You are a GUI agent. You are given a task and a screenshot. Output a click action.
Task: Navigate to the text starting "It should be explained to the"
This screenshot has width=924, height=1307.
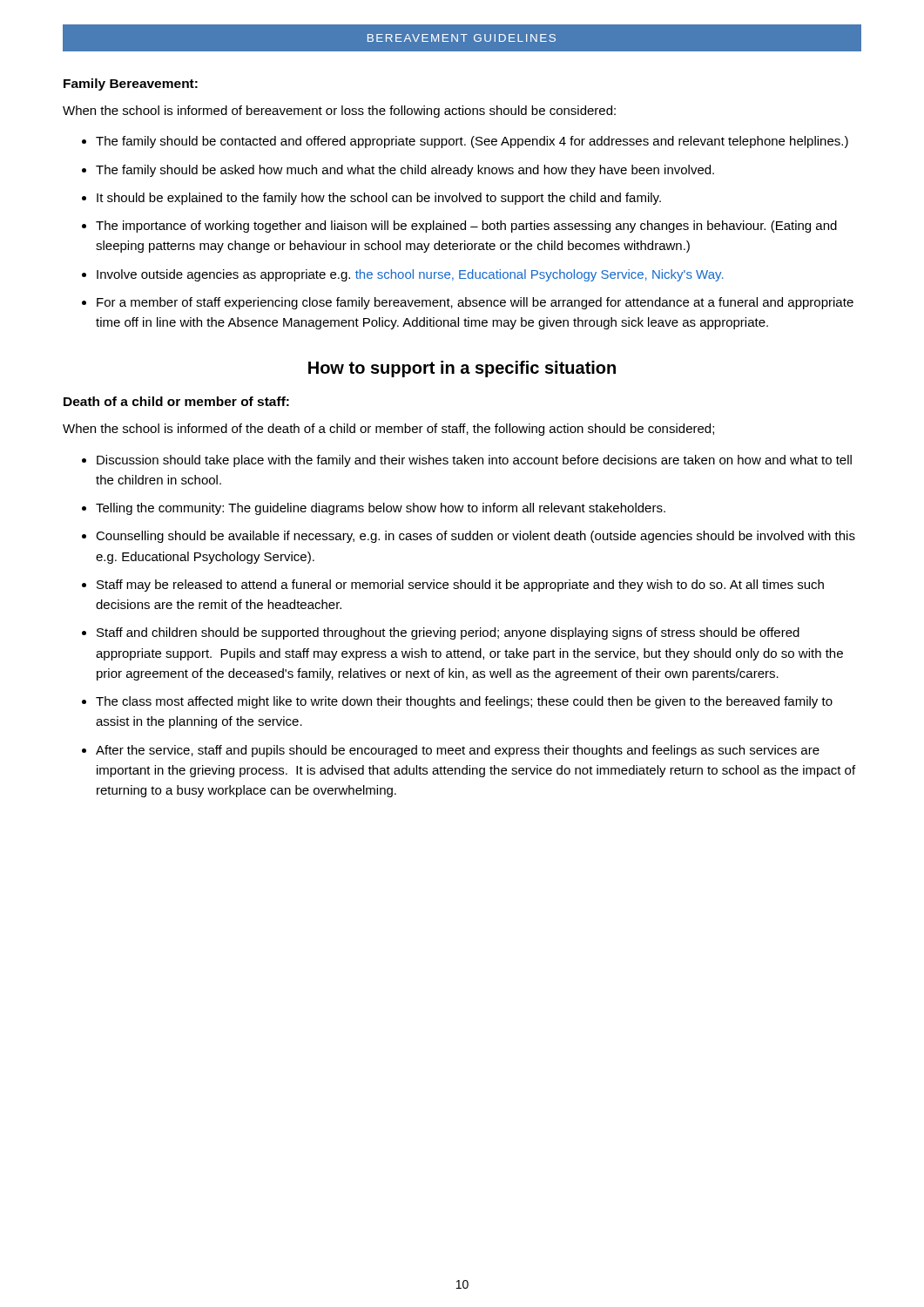pyautogui.click(x=379, y=197)
